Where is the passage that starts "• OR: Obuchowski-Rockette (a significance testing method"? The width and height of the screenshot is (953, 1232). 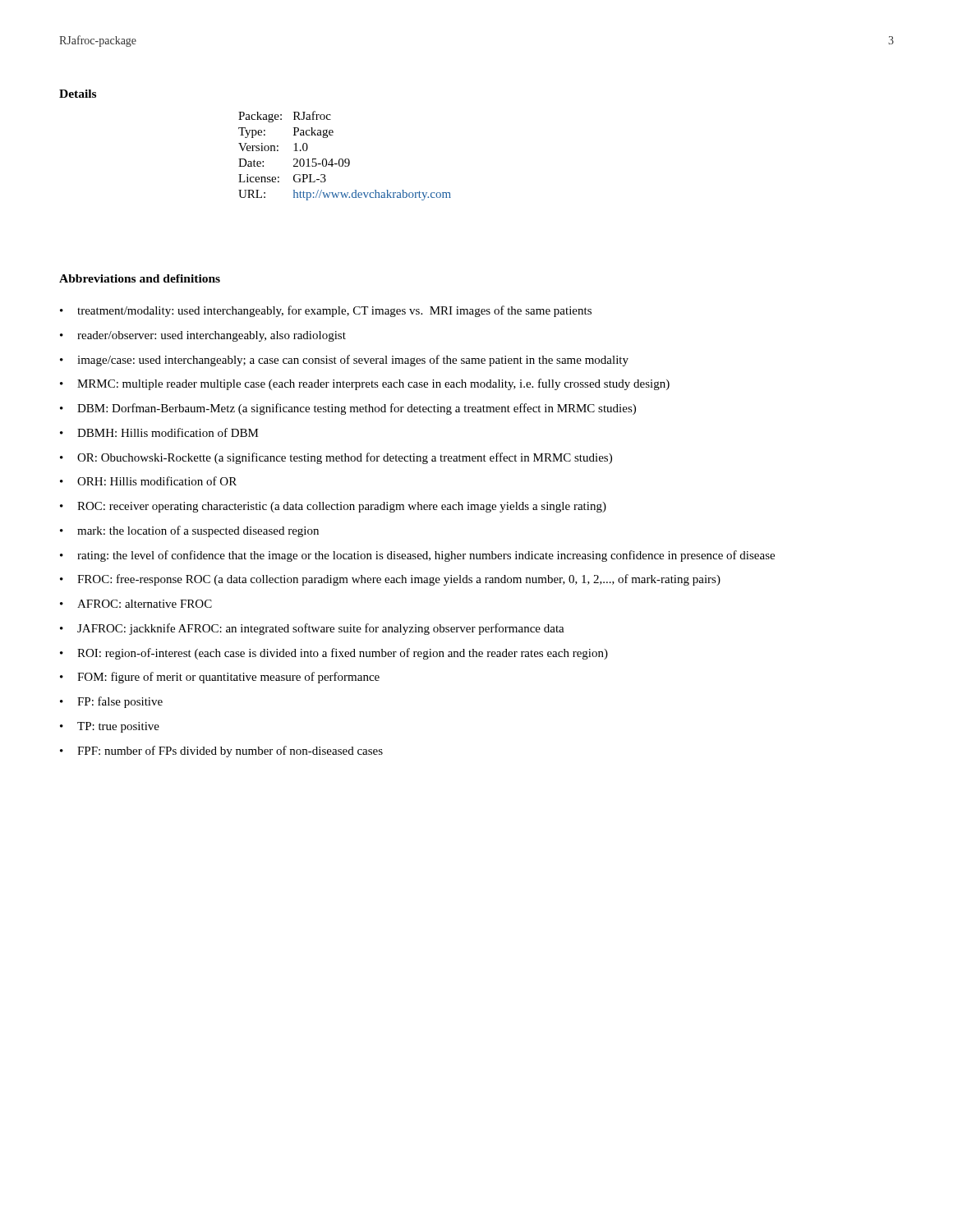coord(476,458)
